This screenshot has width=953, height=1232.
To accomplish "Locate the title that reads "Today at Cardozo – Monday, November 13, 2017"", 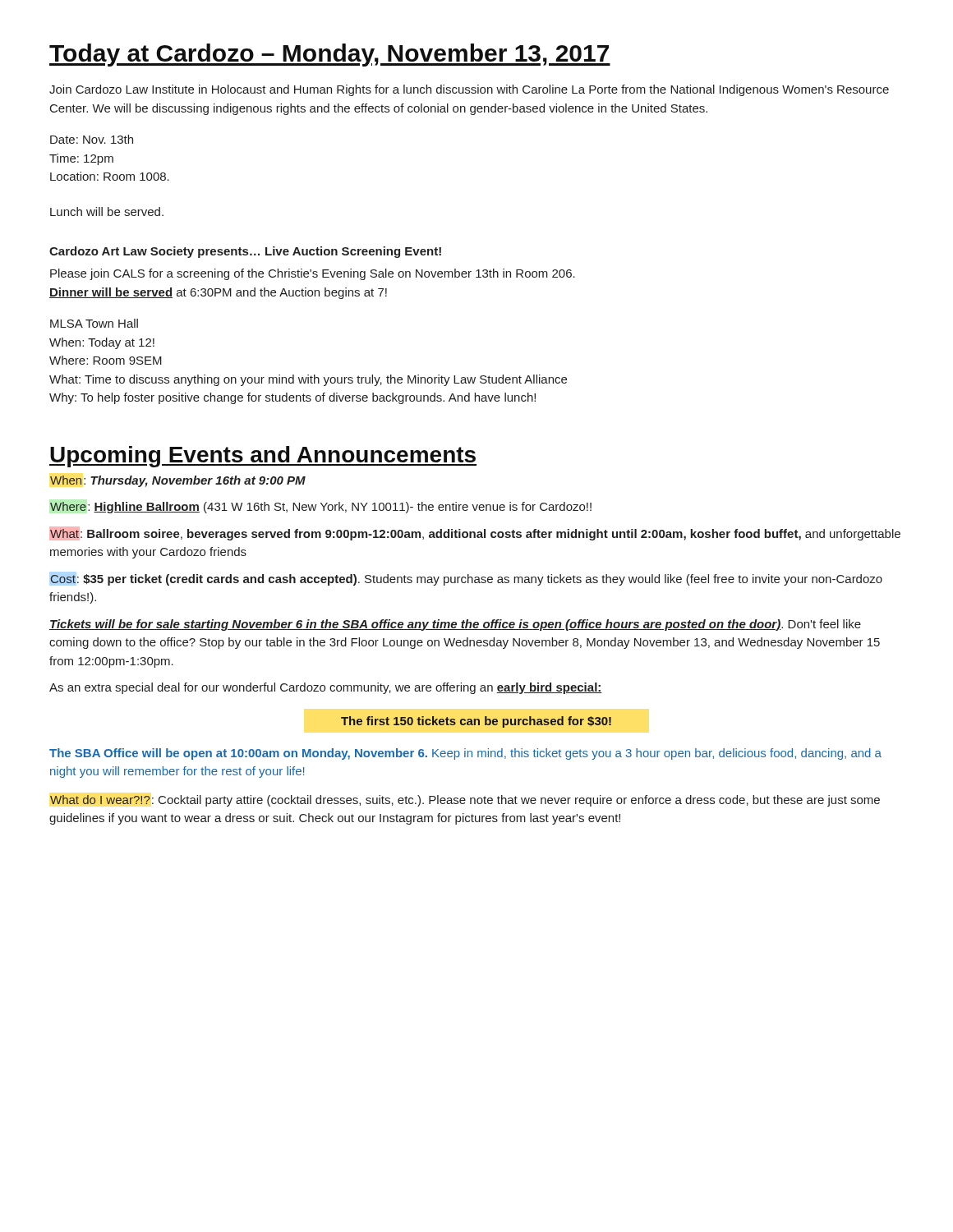I will pyautogui.click(x=330, y=53).
